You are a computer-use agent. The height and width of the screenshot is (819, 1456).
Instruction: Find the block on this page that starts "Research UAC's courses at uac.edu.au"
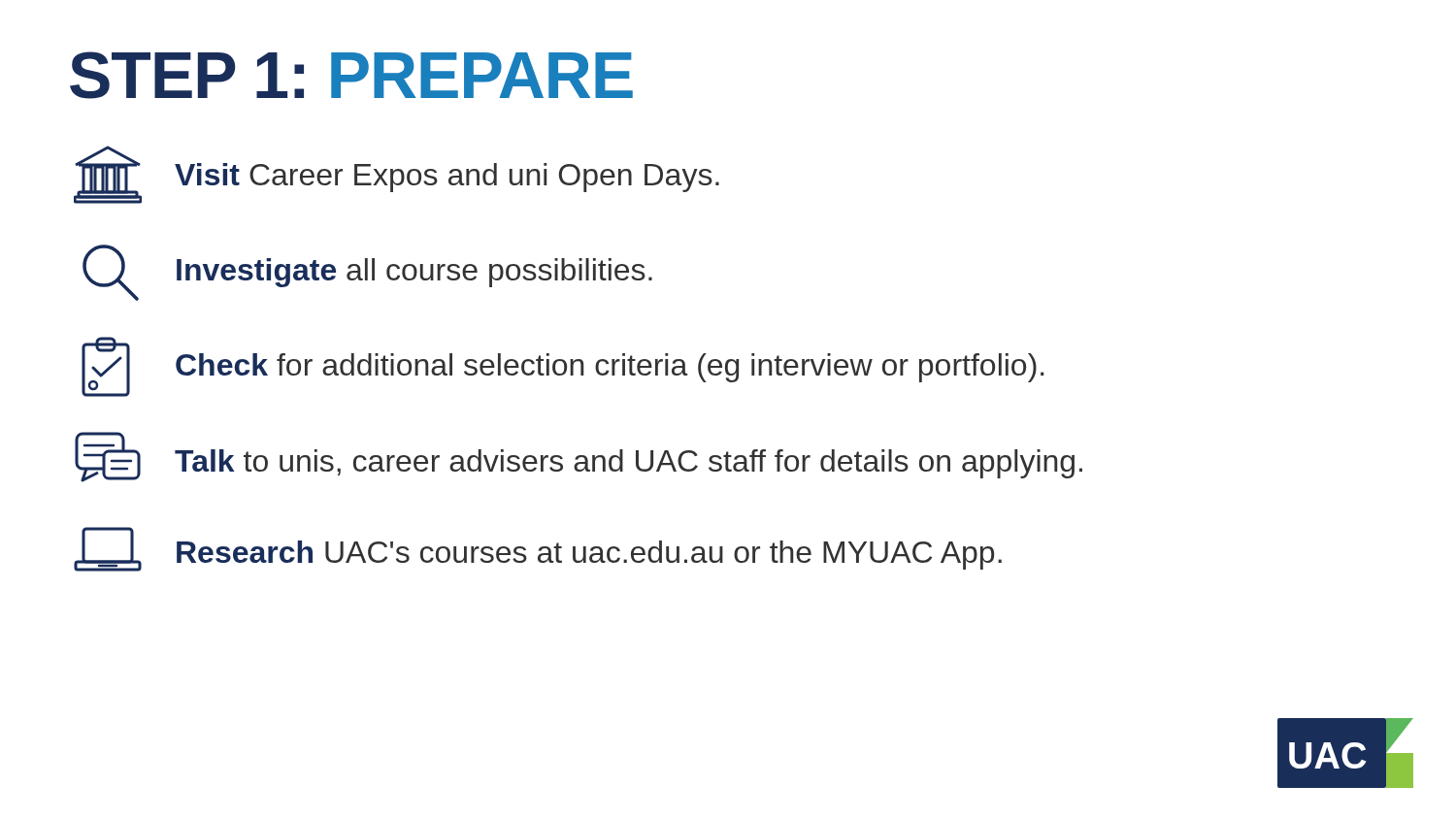(536, 553)
